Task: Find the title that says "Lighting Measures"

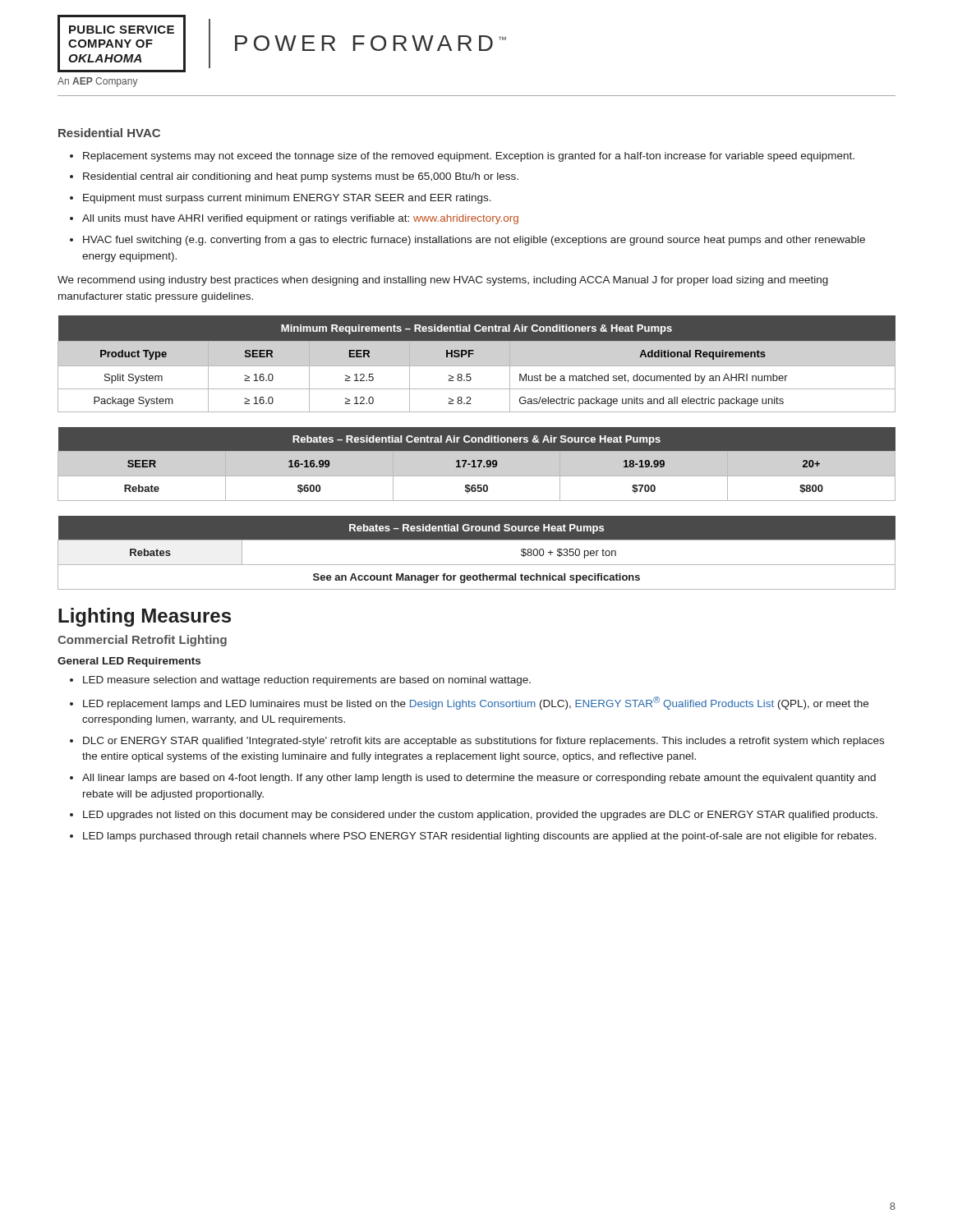Action: point(145,615)
